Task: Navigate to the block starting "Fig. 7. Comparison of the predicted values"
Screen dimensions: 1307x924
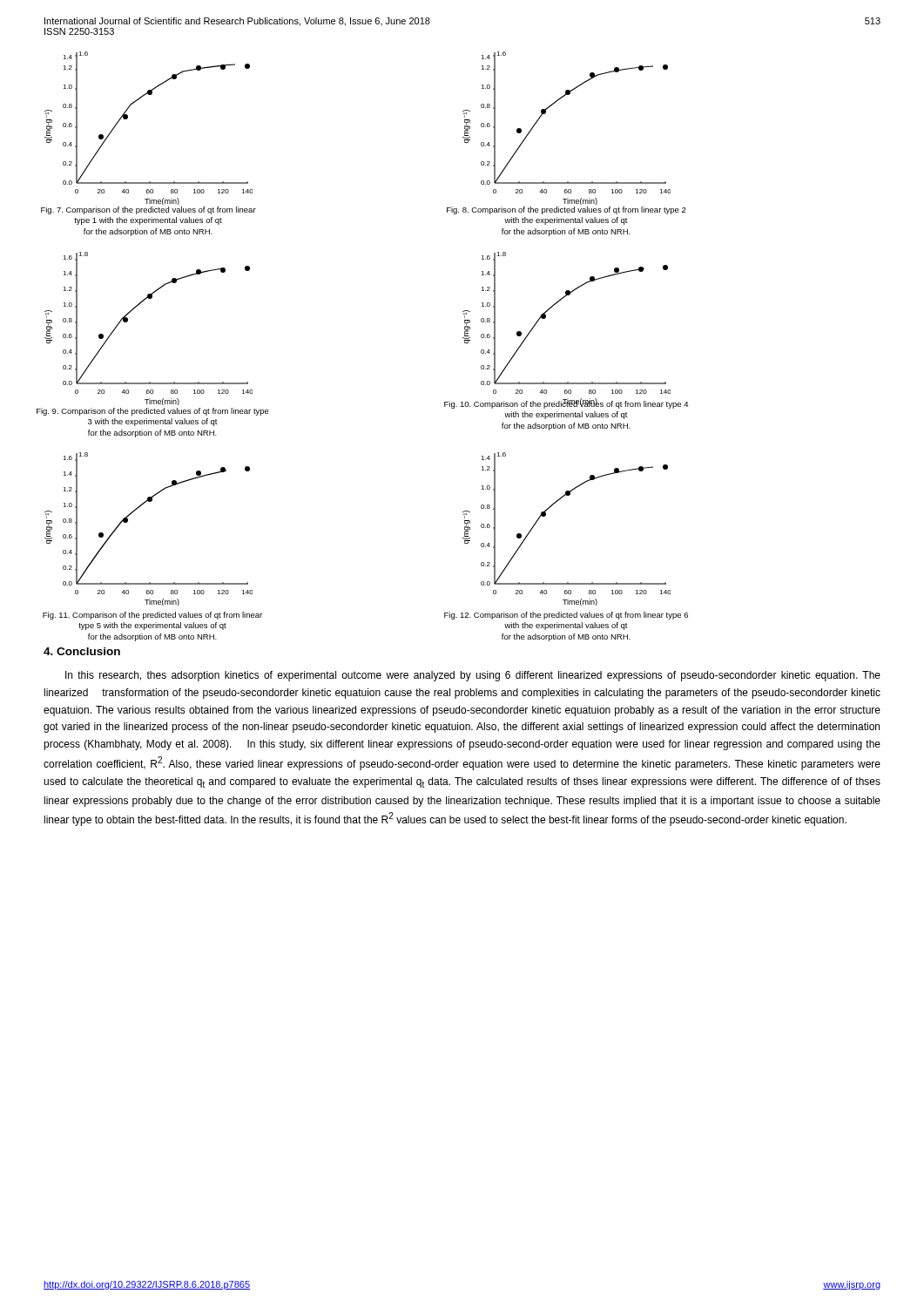Action: [148, 220]
